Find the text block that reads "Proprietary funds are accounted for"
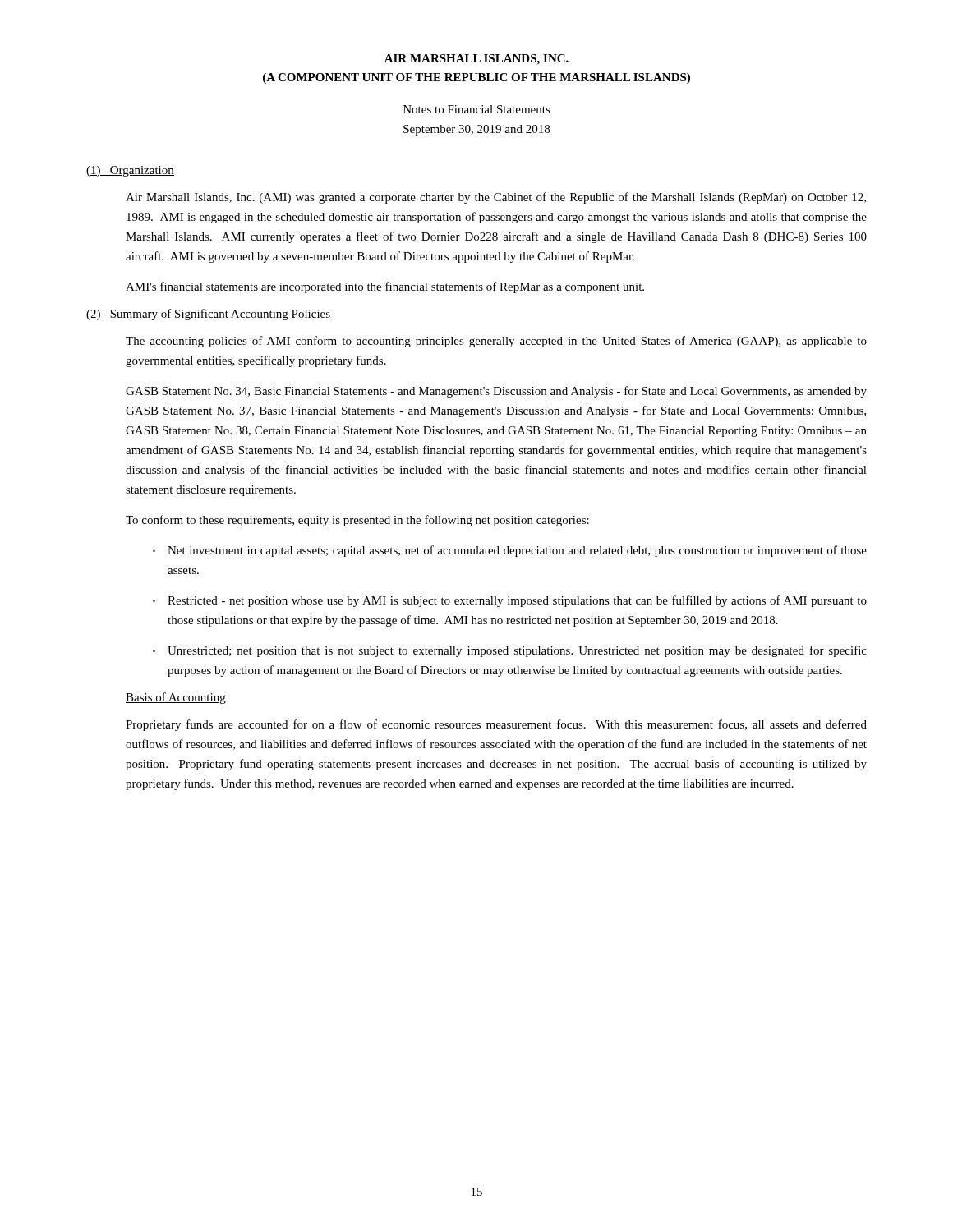Screen dimensions: 1232x953 click(x=496, y=754)
